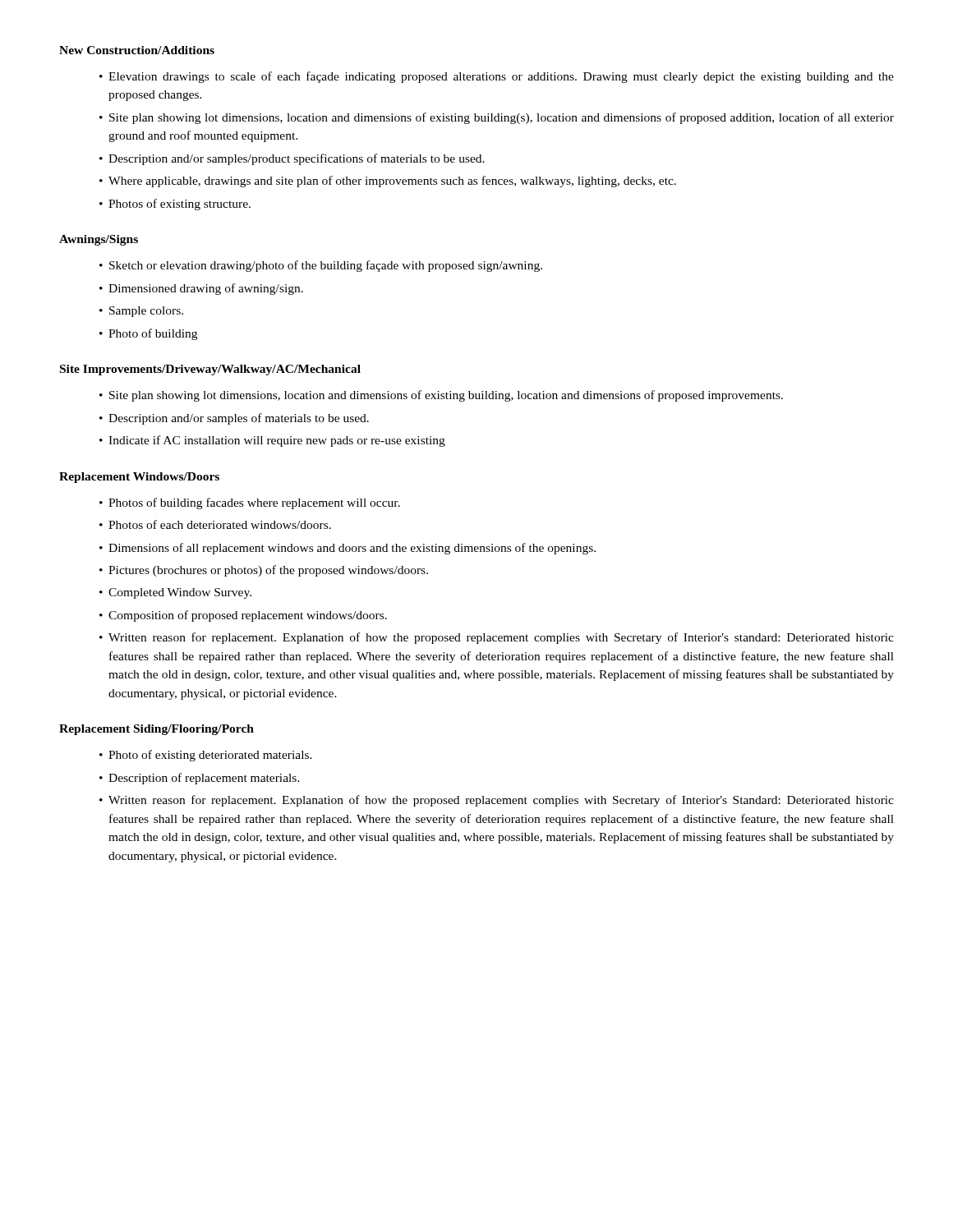Select the element starting "Replacement Siding/Flooring/Porch"
Viewport: 953px width, 1232px height.
click(x=156, y=728)
